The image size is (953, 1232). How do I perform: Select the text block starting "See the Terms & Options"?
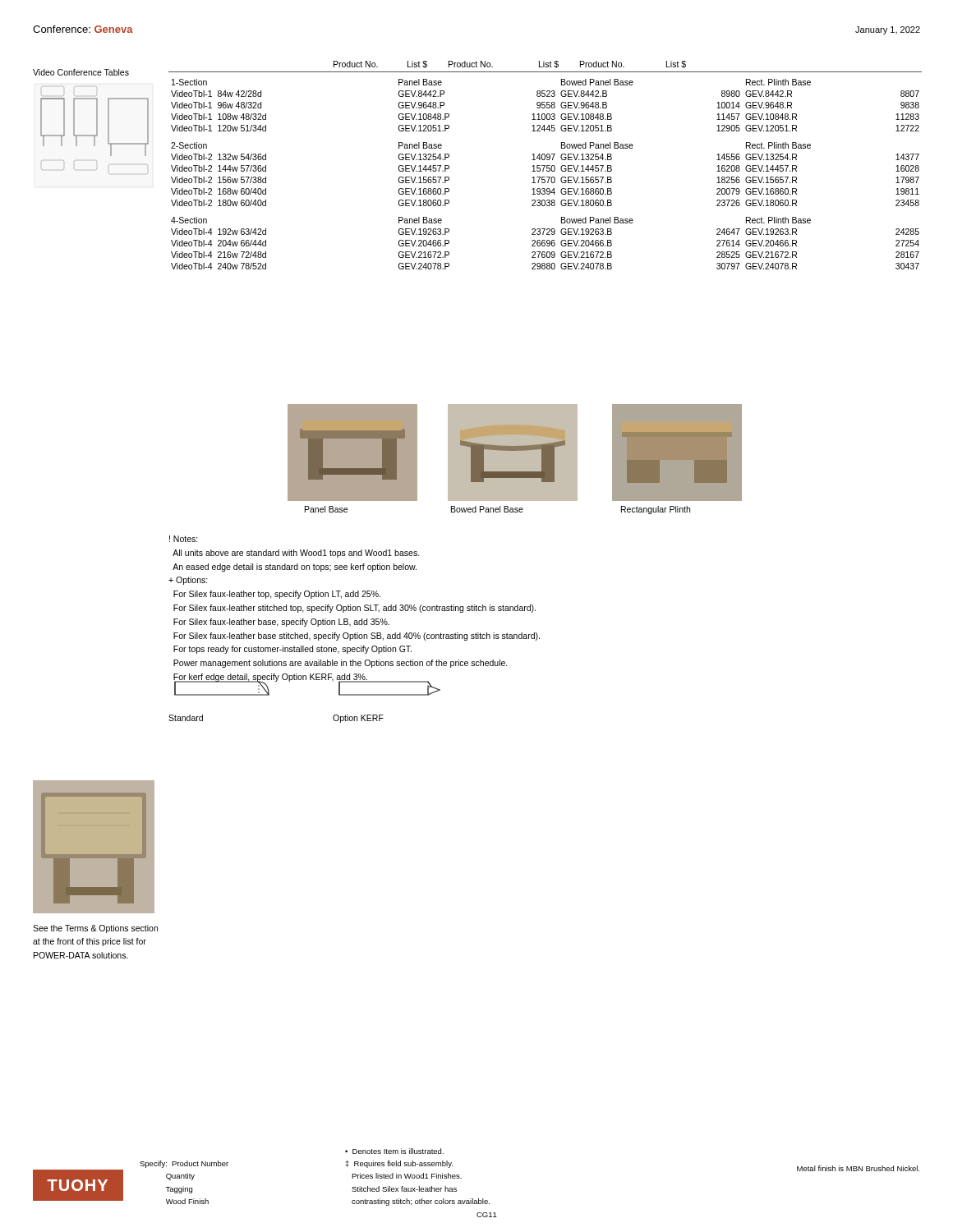(96, 941)
